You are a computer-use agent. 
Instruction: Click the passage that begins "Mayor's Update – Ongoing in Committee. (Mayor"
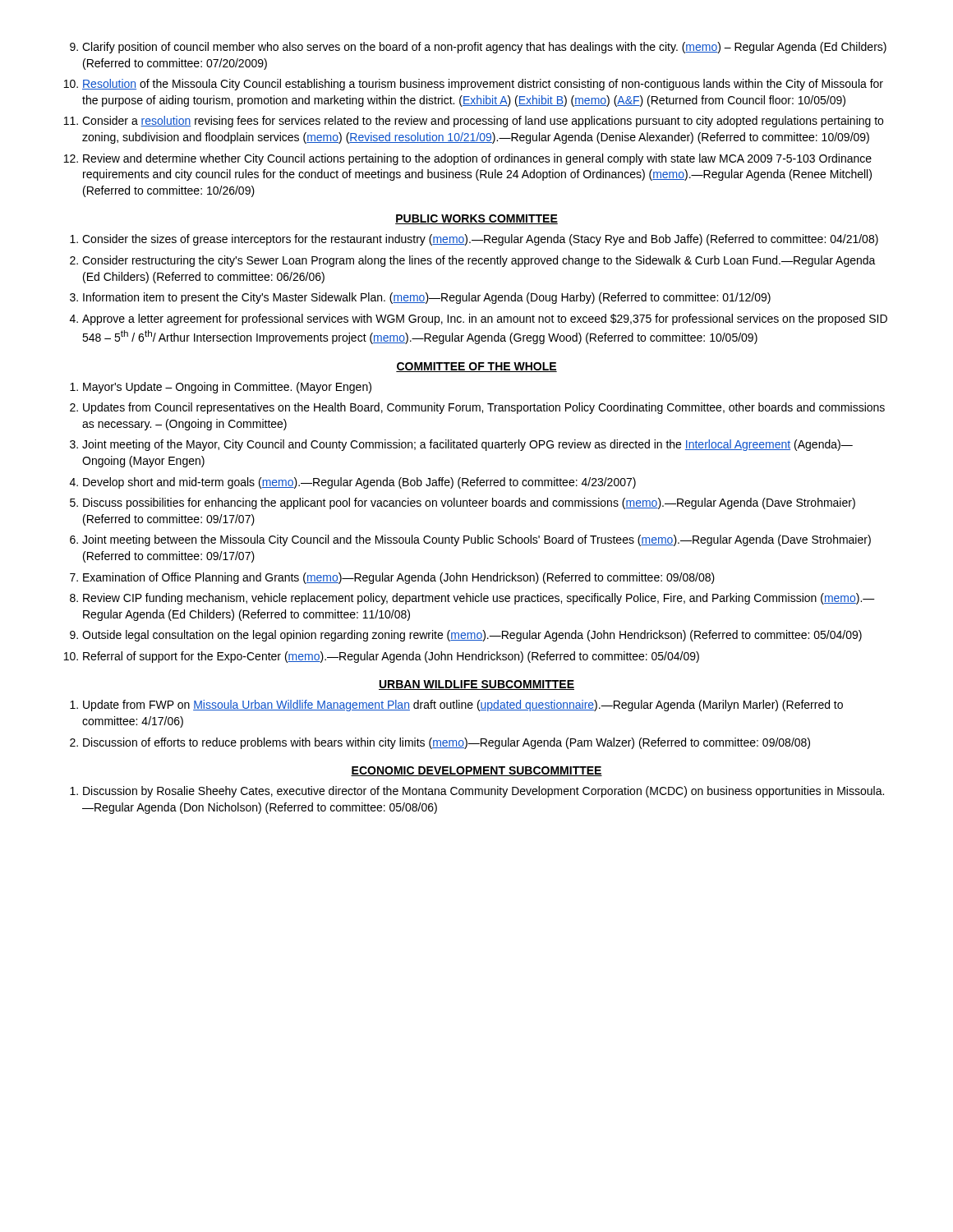point(227,386)
